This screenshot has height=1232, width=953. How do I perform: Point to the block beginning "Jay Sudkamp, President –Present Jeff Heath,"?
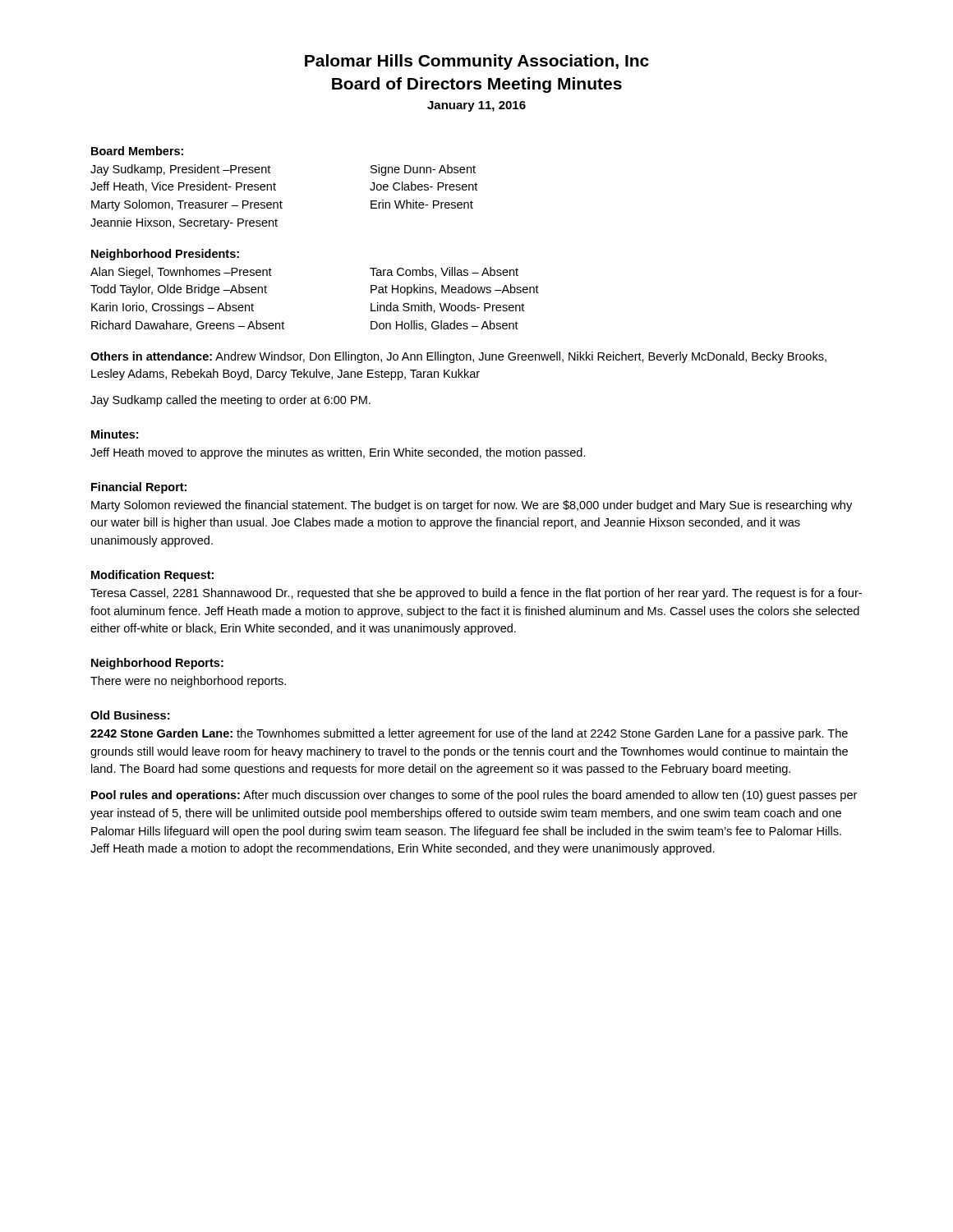[476, 197]
